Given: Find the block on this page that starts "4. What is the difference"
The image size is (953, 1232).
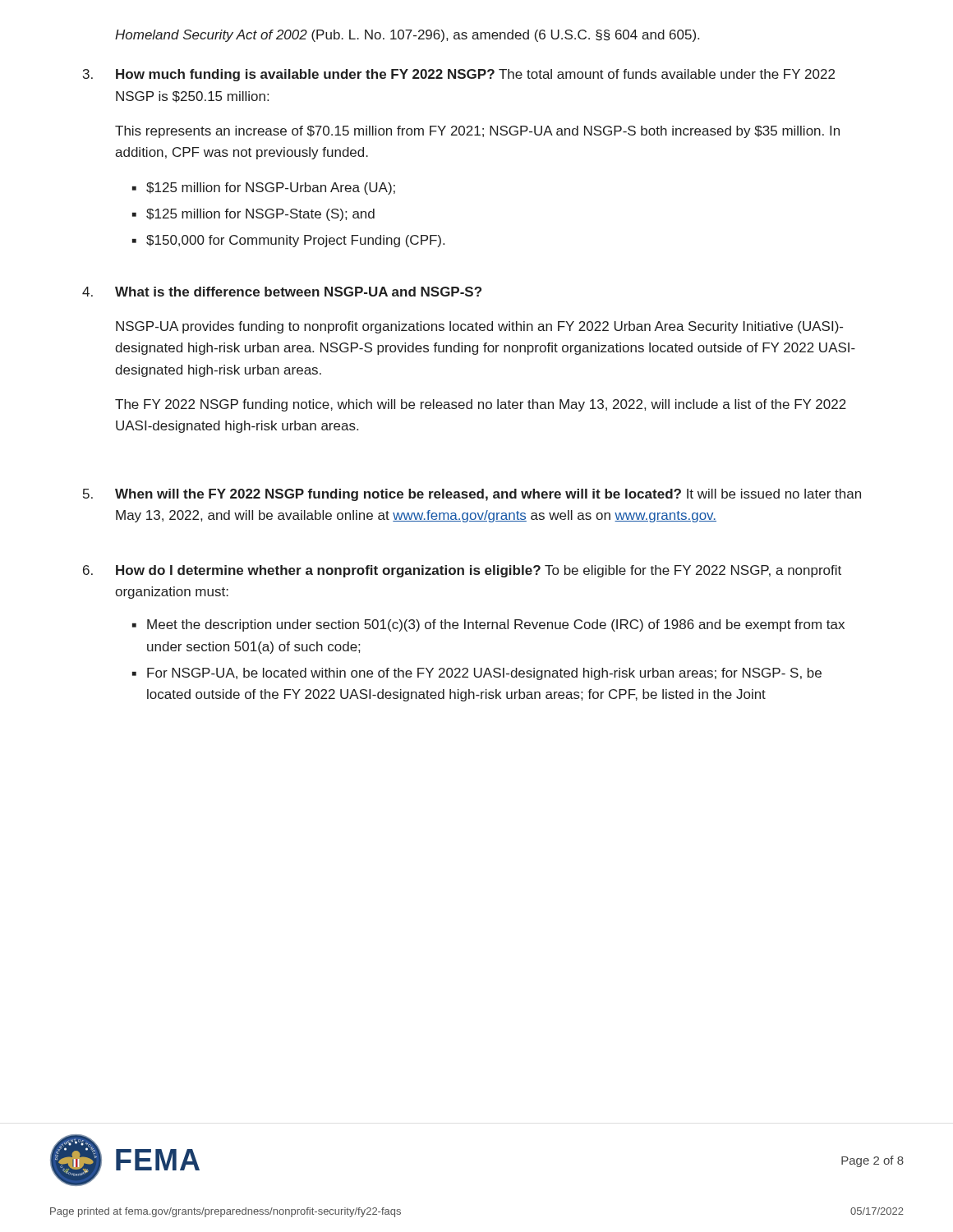Looking at the screenshot, I should pos(282,292).
